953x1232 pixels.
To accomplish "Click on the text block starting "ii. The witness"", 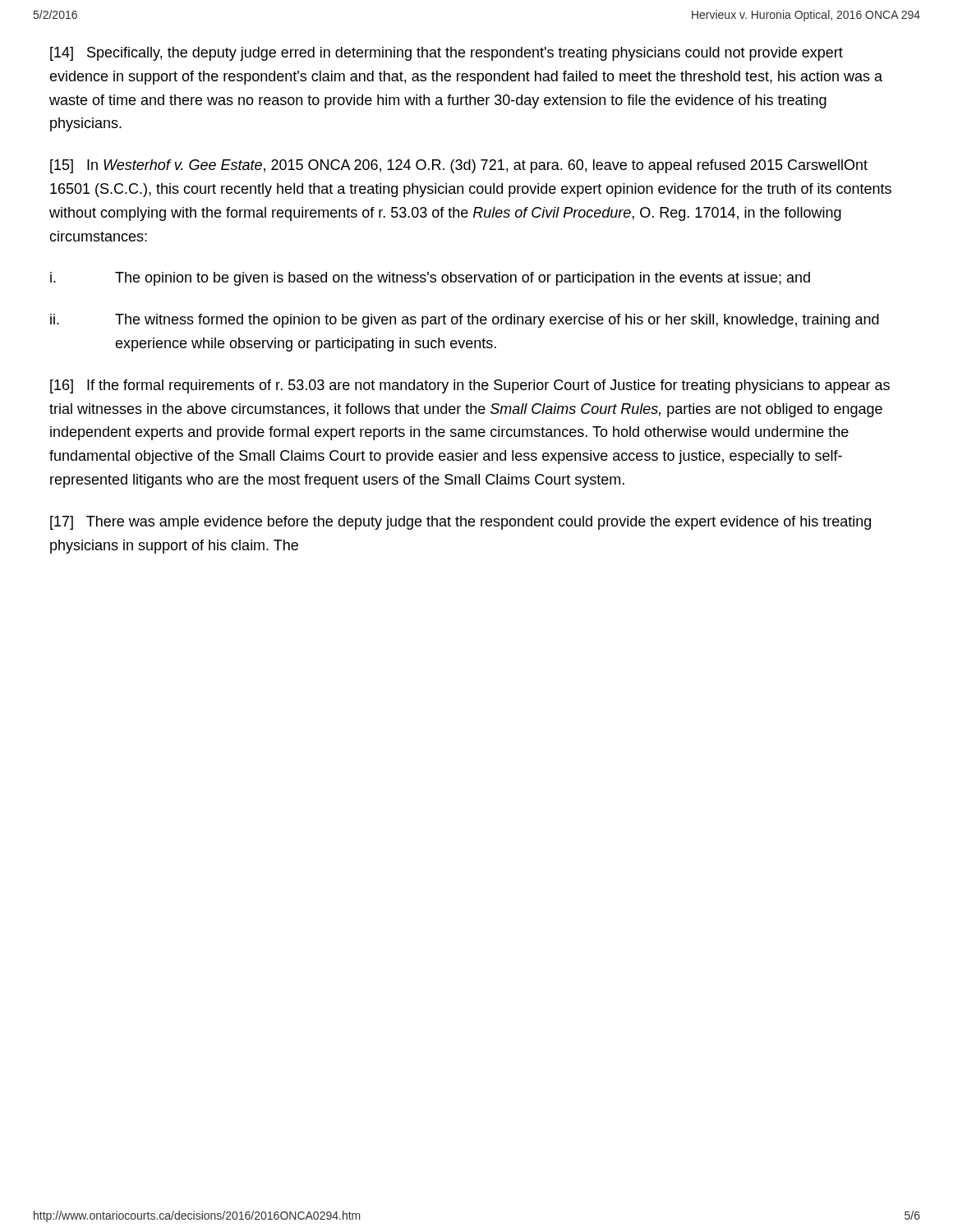I will click(x=476, y=332).
